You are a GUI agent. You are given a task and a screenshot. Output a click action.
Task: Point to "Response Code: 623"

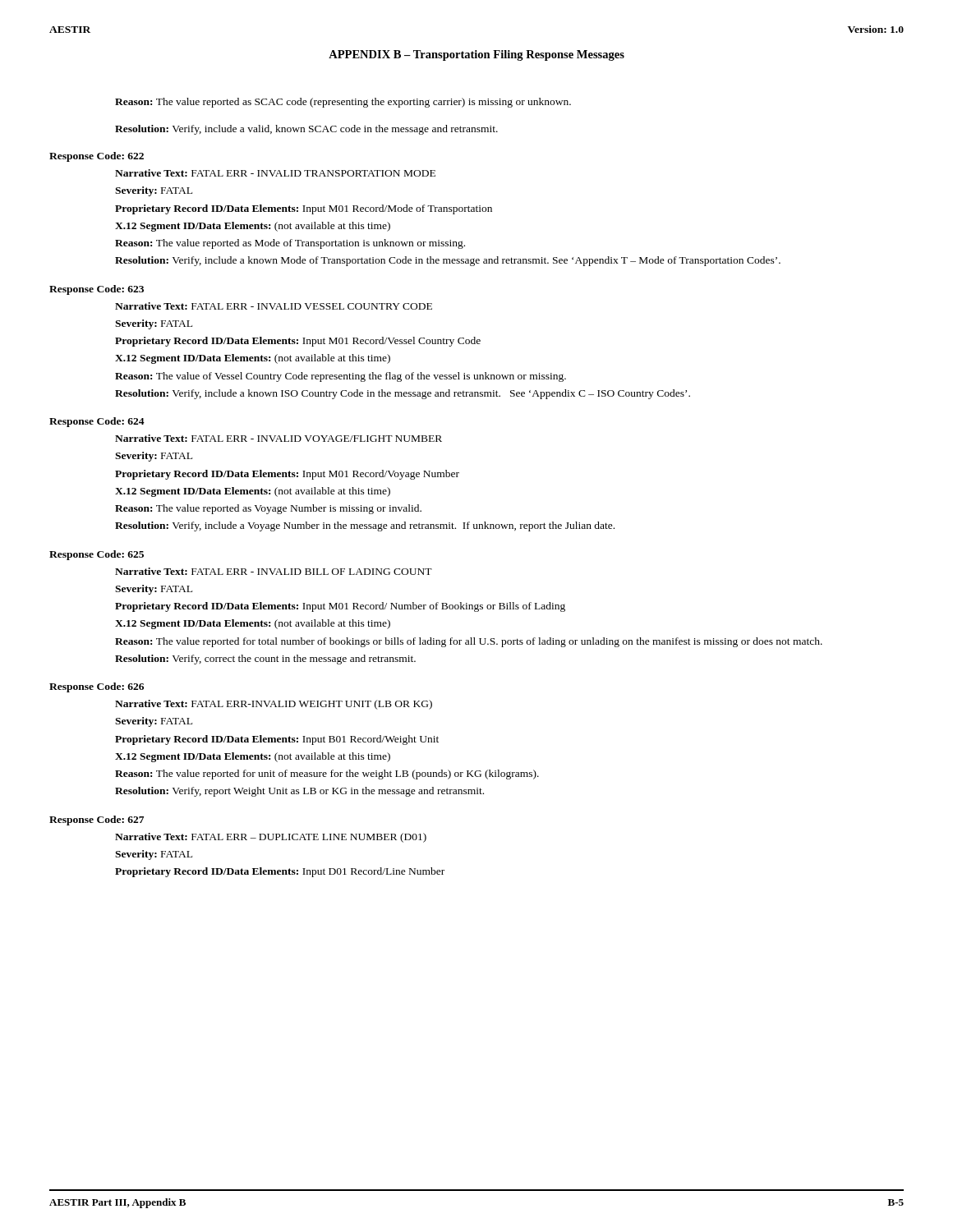click(97, 288)
